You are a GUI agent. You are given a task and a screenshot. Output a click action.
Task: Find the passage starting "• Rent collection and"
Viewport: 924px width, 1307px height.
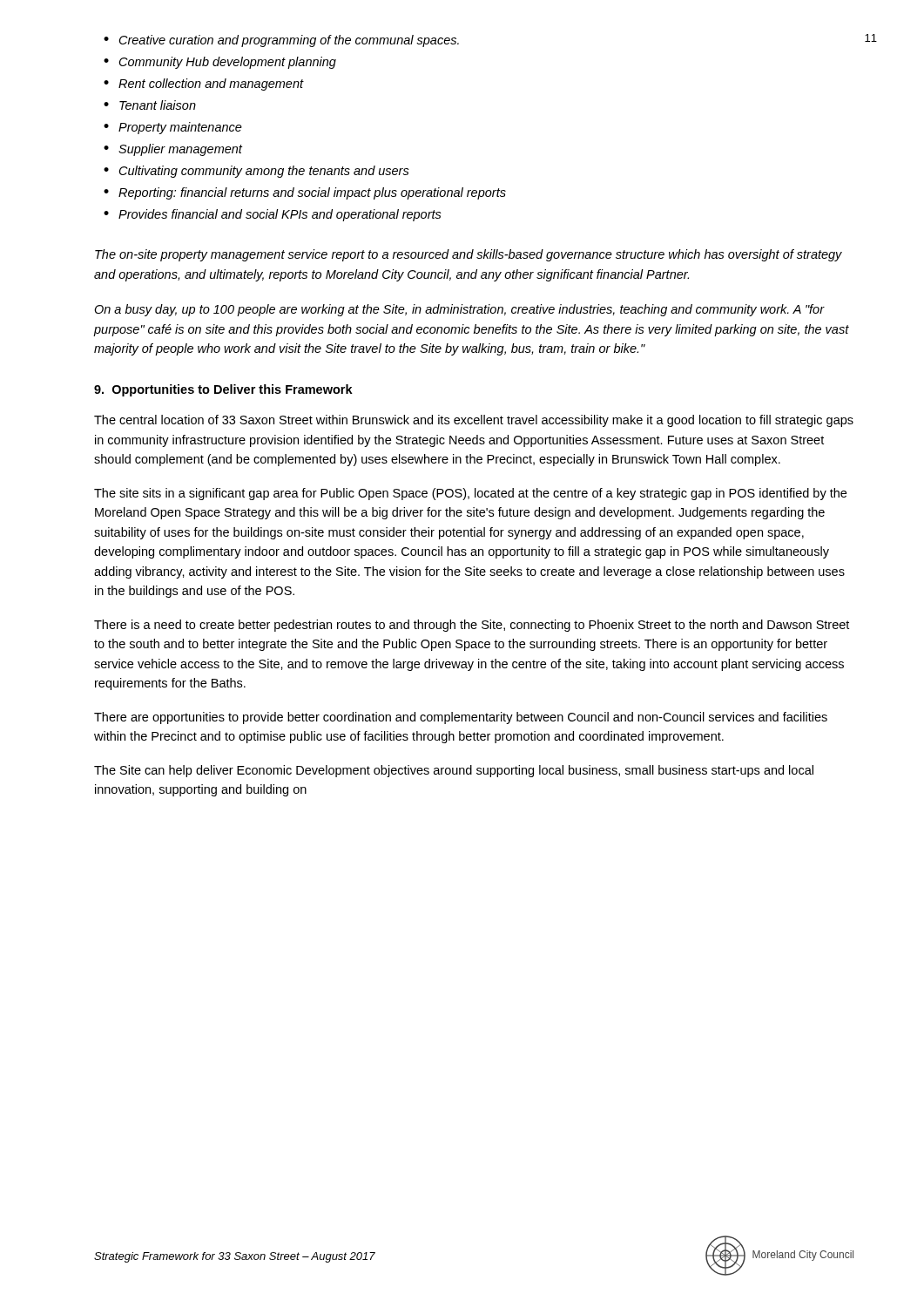[x=204, y=85]
